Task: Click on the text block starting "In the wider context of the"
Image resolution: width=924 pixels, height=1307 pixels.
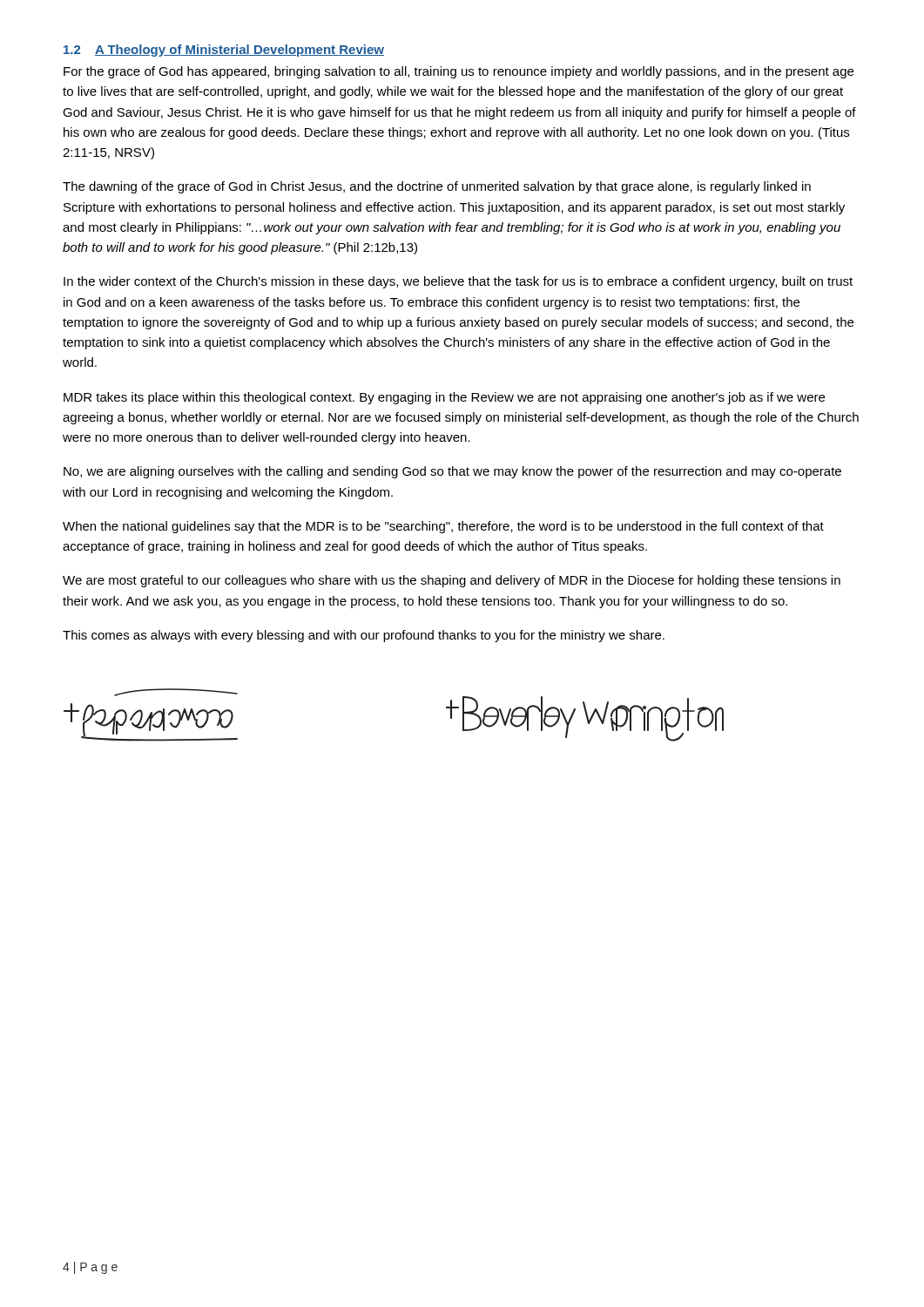Action: [458, 322]
